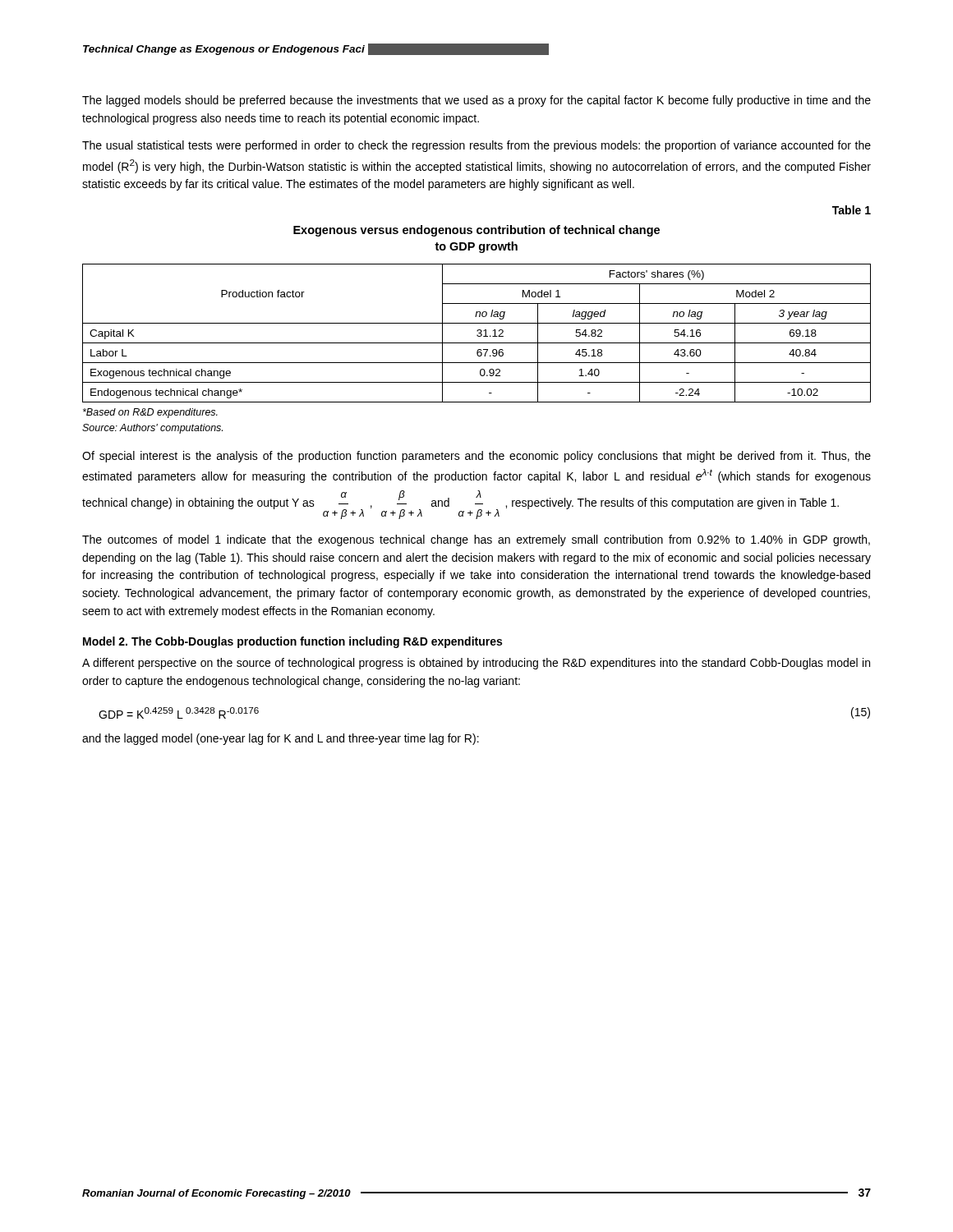Find the text starting "Model 2. The Cobb-Douglas production function including"
The image size is (953, 1232).
pyautogui.click(x=292, y=642)
